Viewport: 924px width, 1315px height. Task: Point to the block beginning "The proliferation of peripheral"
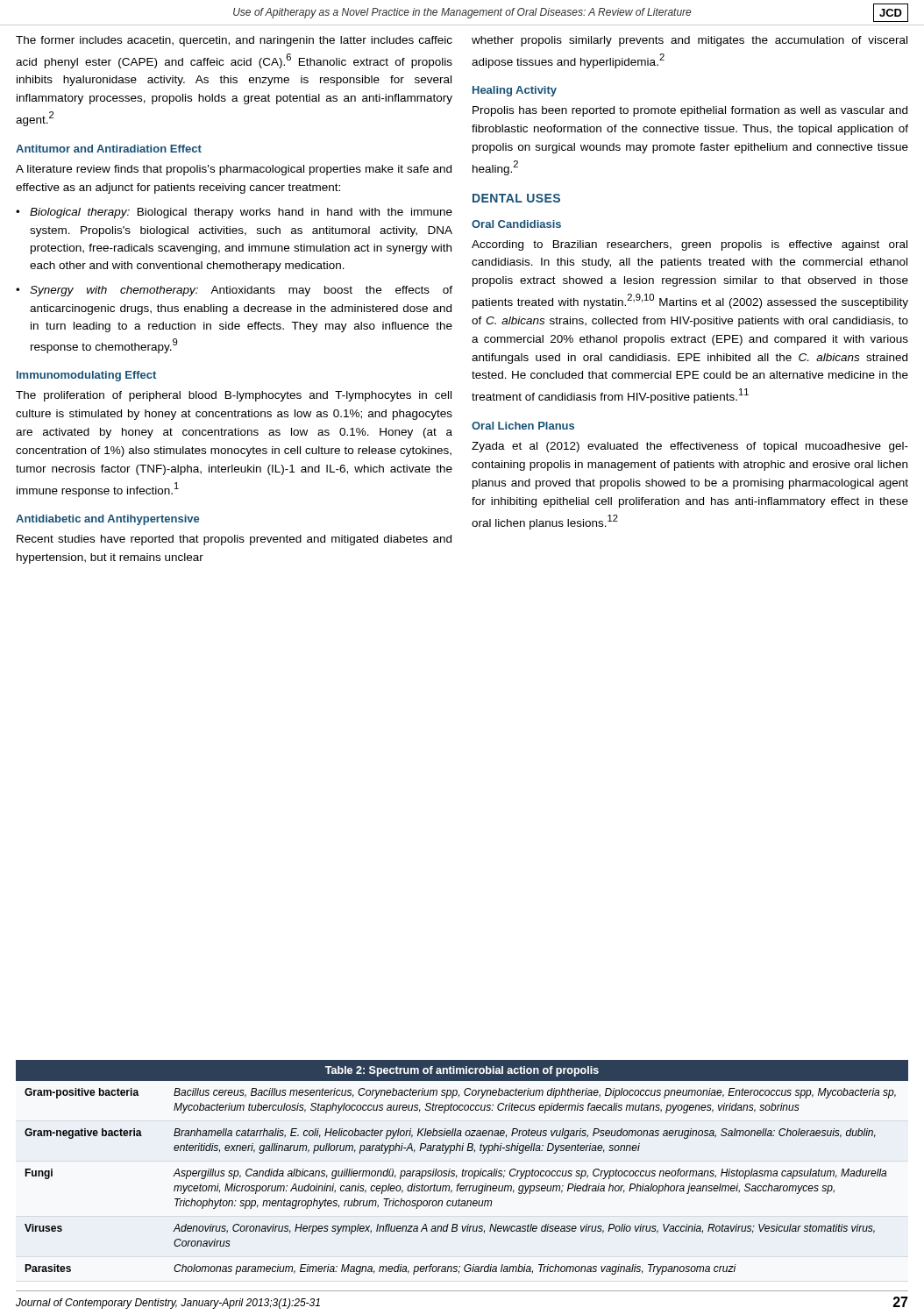pos(234,442)
